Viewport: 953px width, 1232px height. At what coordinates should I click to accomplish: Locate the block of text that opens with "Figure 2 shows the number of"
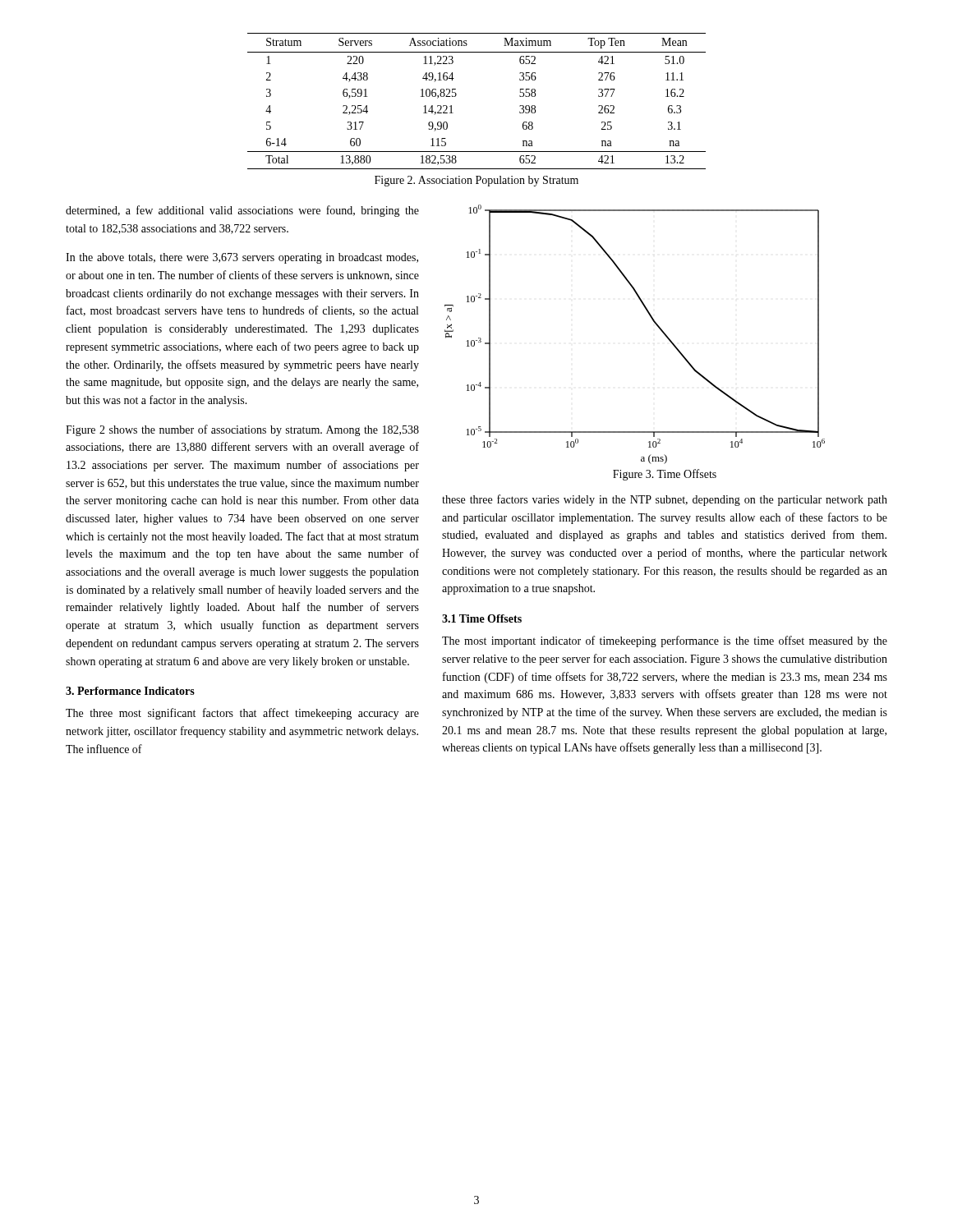click(242, 545)
